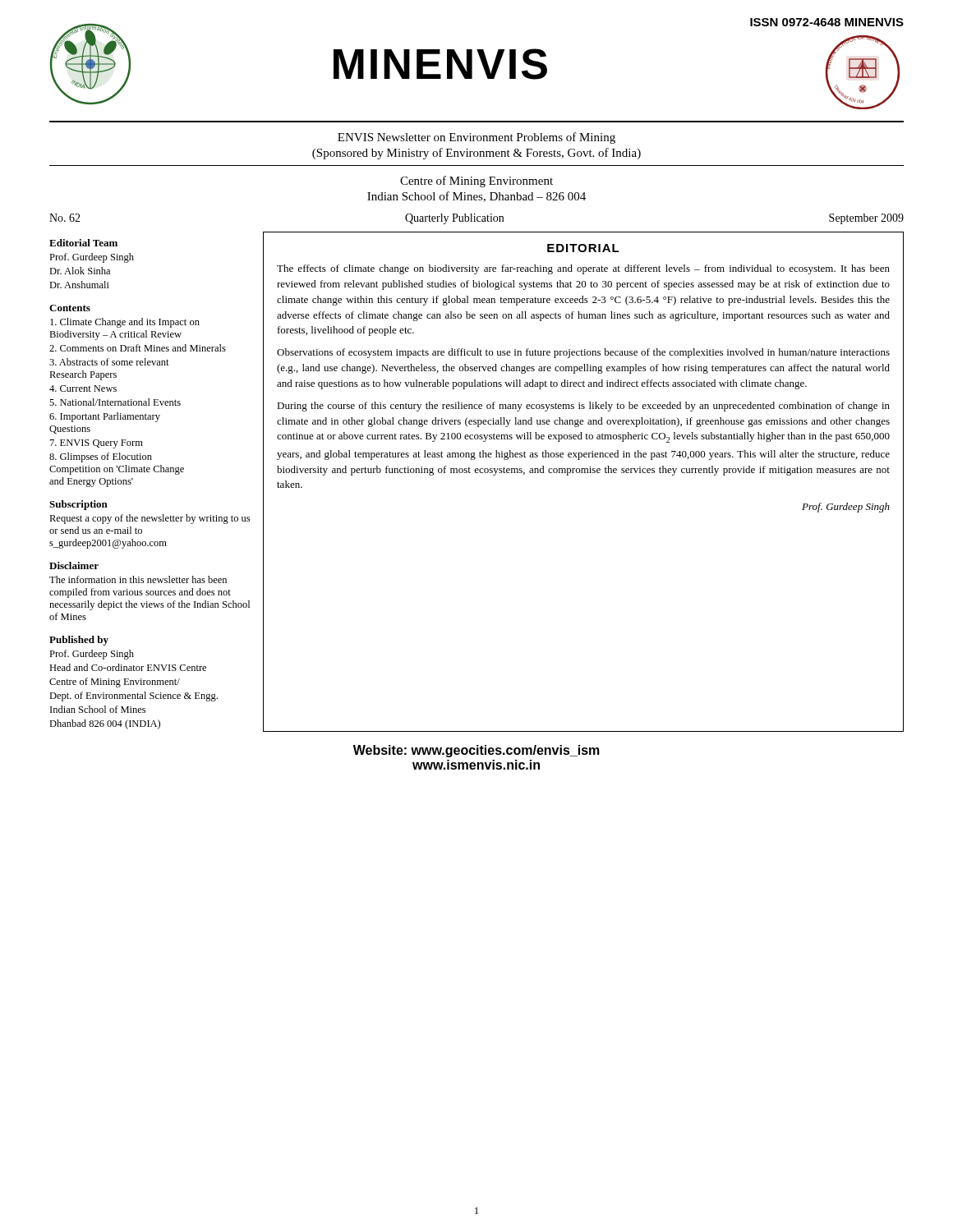
Task: Where is the passage that starts "Request a copy of the newsletter by writing"?
Action: click(x=151, y=531)
